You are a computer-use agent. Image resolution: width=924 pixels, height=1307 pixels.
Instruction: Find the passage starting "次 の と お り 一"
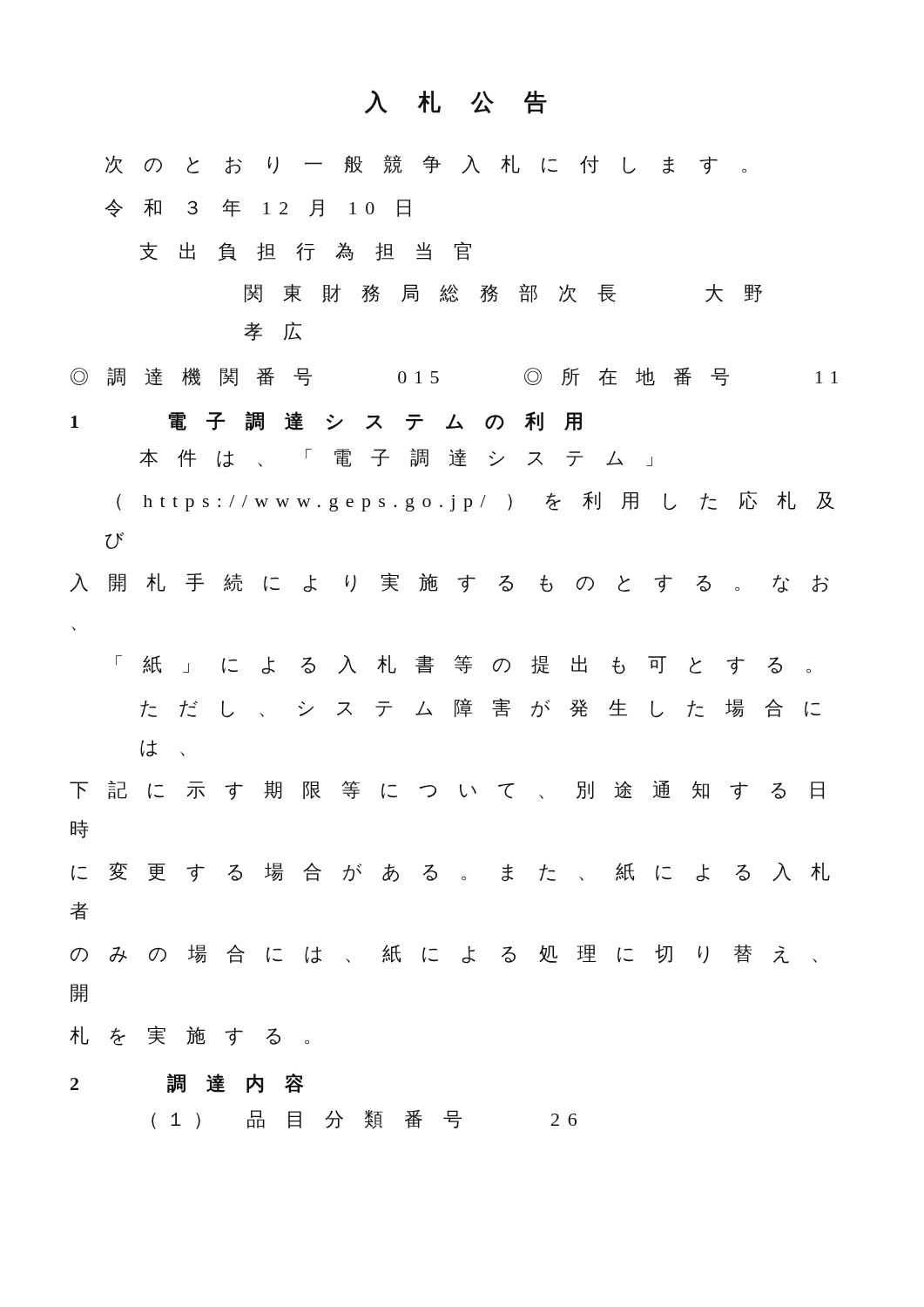pyautogui.click(x=436, y=164)
